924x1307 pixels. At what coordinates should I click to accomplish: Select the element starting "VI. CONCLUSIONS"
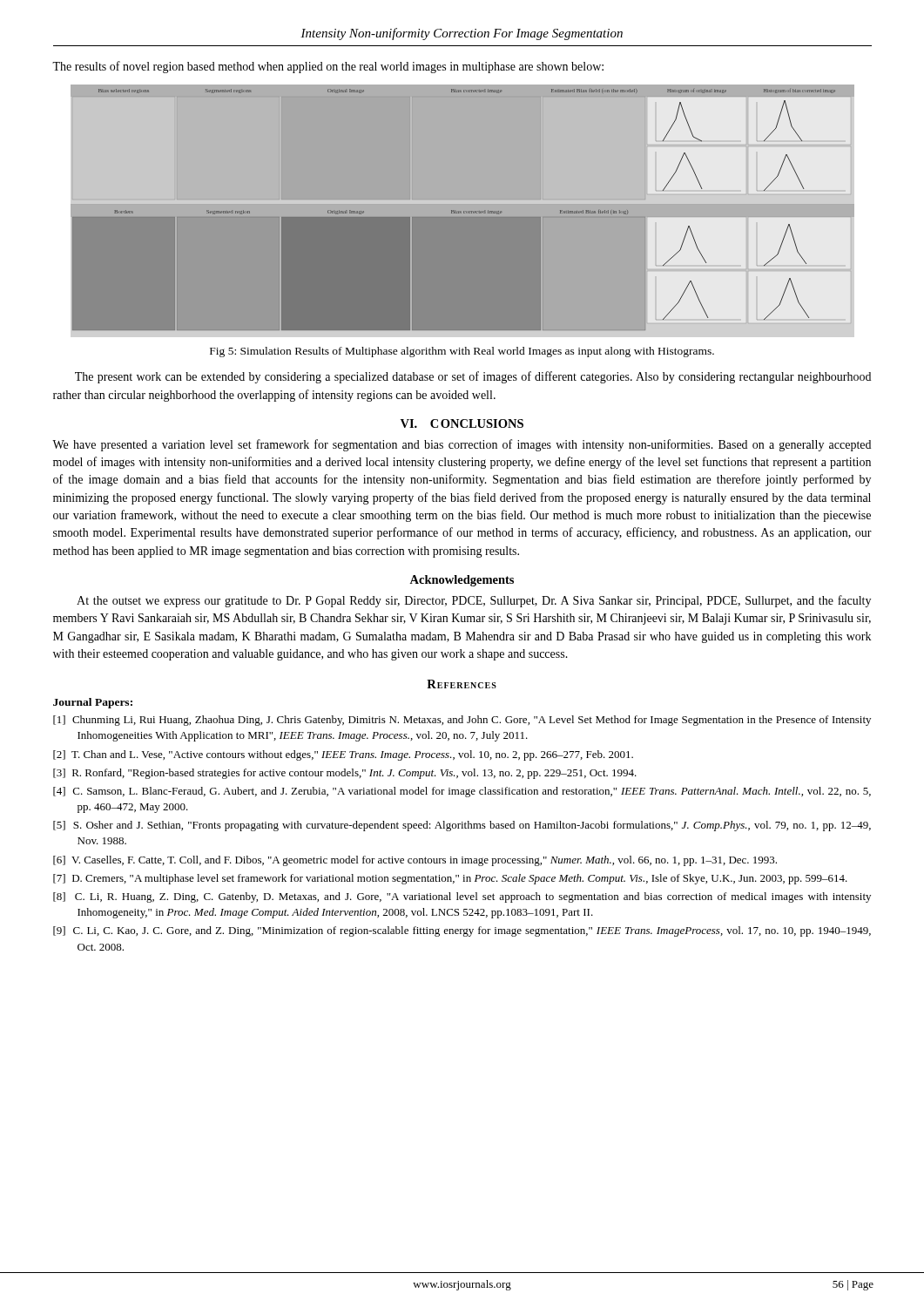[462, 423]
